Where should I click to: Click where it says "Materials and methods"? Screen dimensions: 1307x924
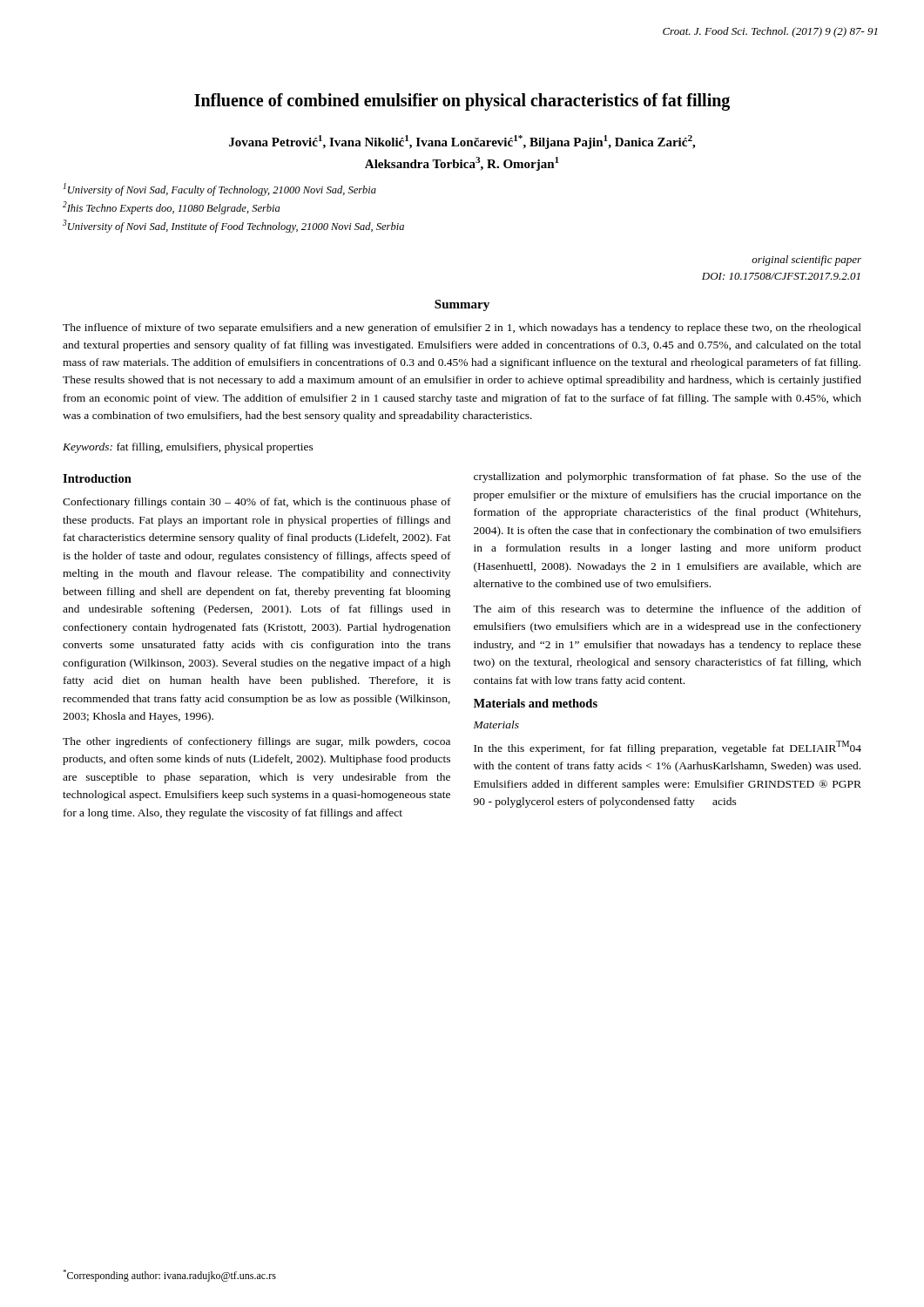click(x=535, y=703)
